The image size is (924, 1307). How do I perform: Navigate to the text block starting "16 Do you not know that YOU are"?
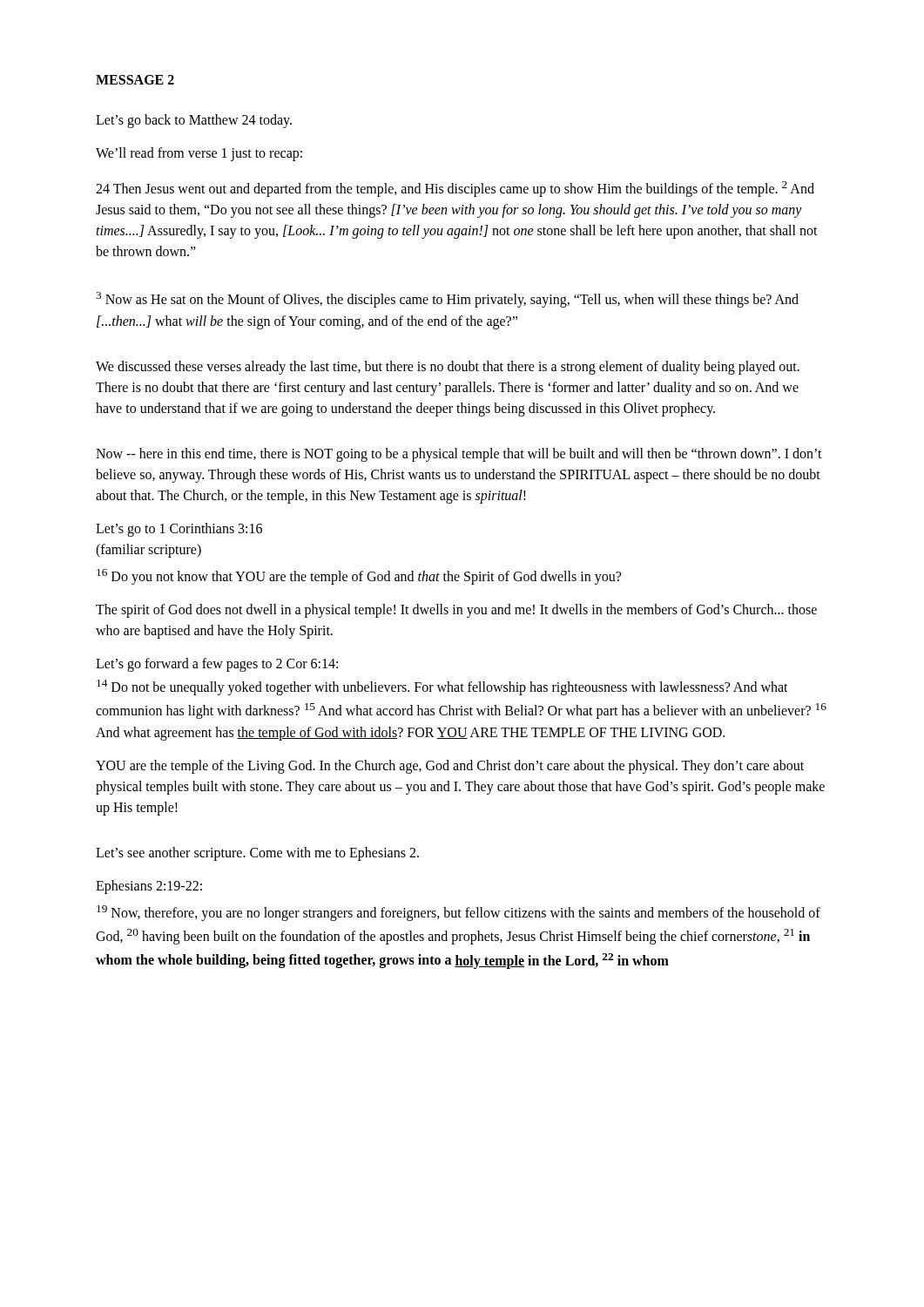click(359, 574)
